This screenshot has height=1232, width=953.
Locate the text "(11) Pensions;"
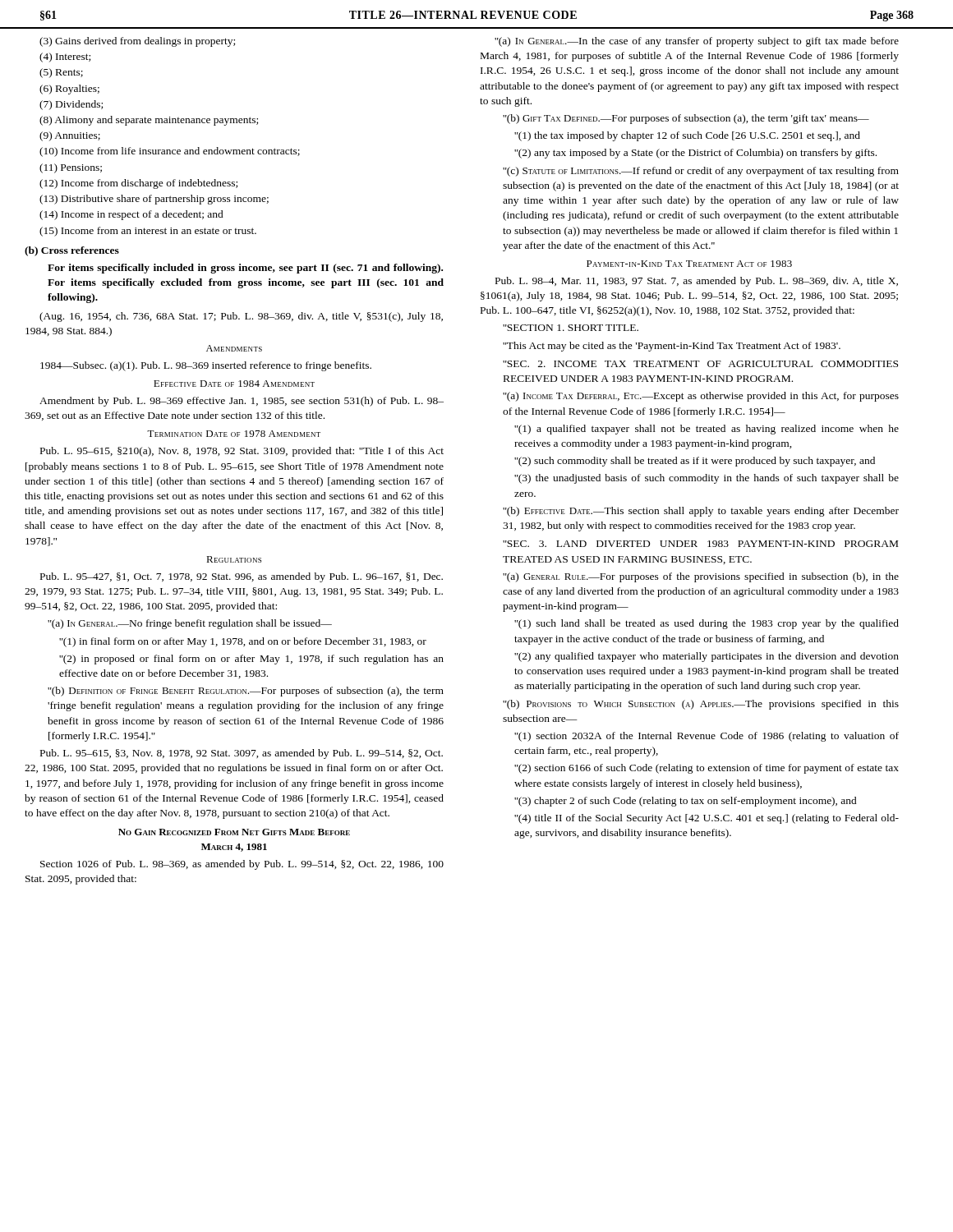tap(71, 167)
